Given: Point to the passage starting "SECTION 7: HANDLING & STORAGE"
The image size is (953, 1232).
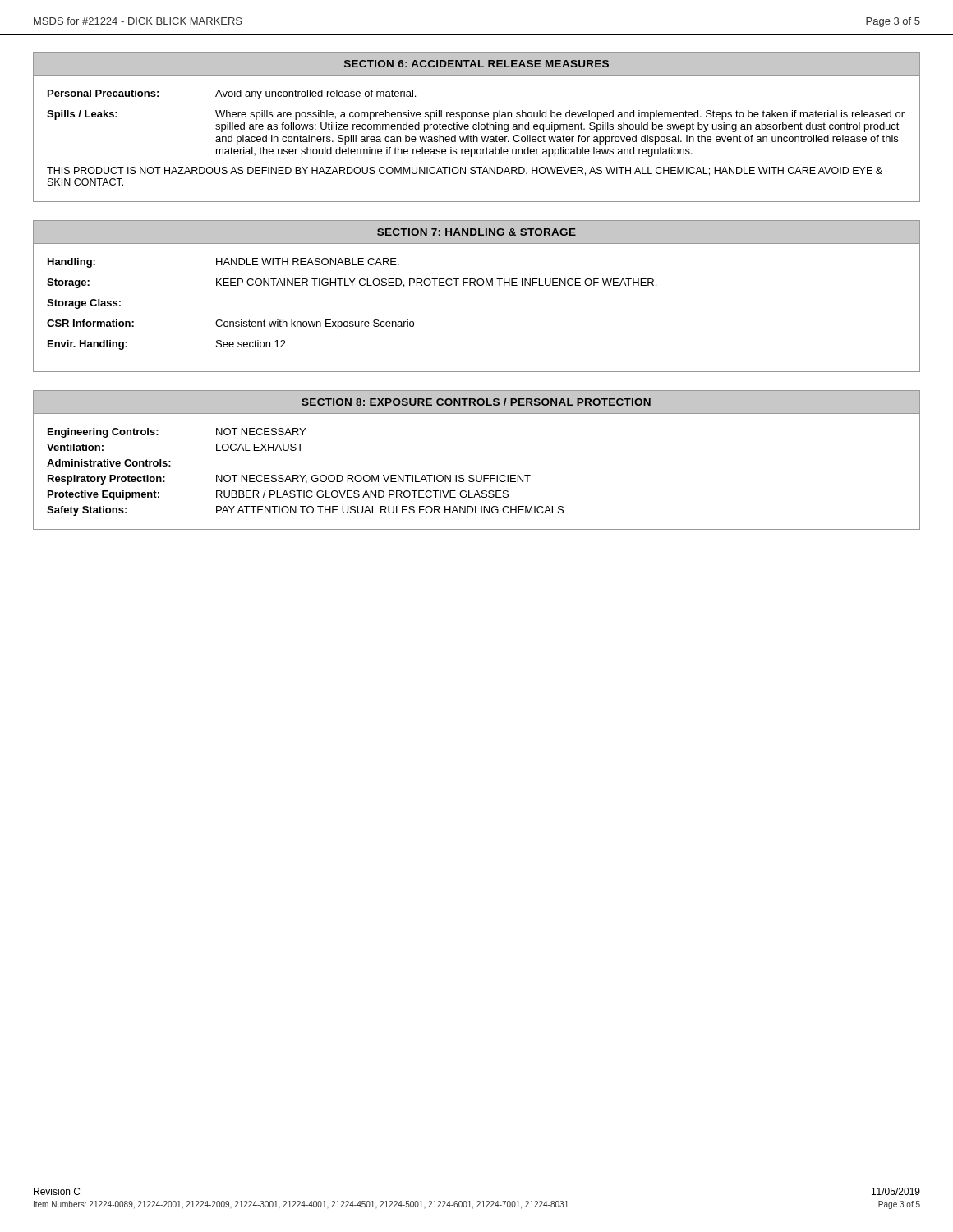Looking at the screenshot, I should point(476,232).
